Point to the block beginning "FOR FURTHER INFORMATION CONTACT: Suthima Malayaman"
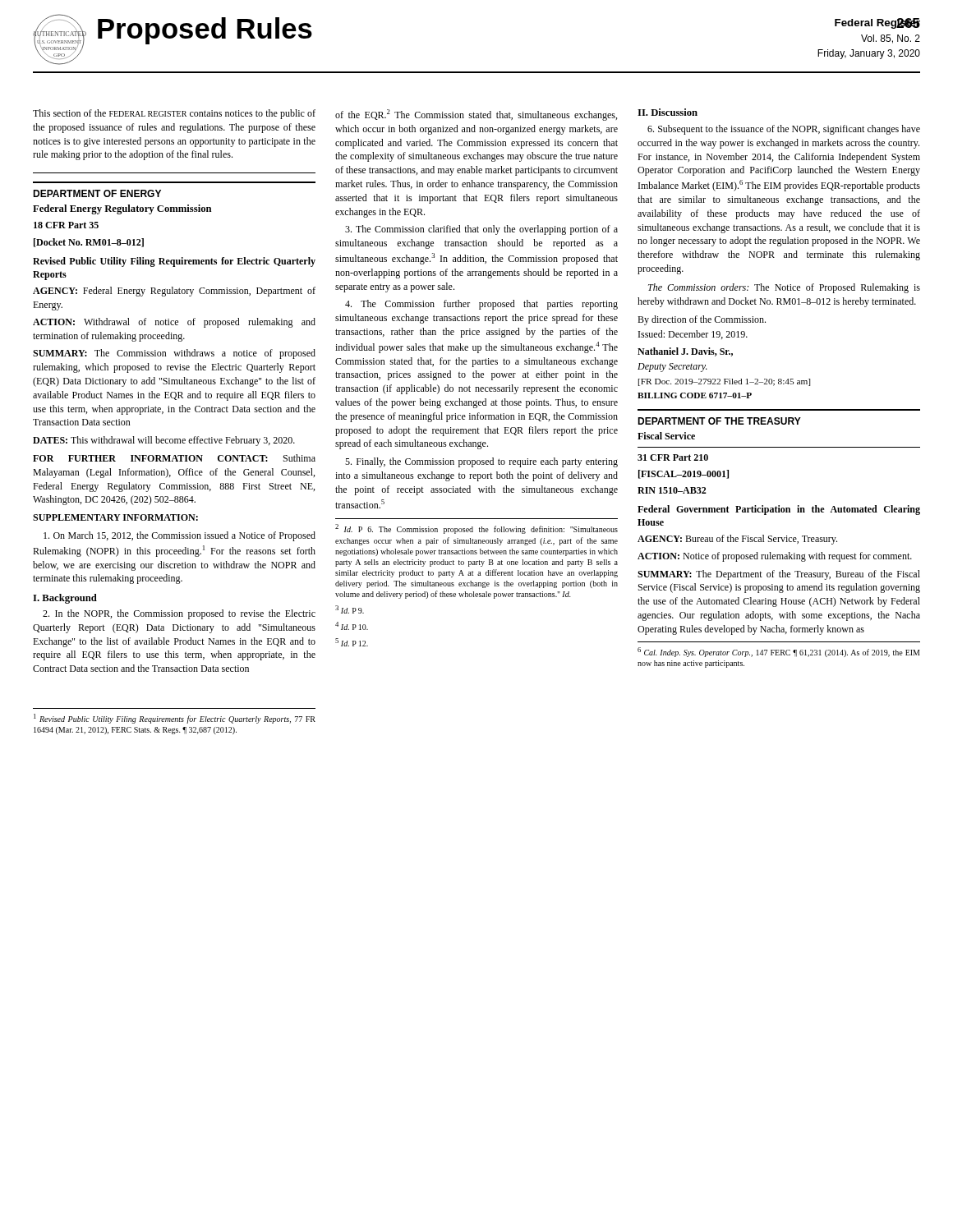The width and height of the screenshot is (953, 1232). pos(174,479)
